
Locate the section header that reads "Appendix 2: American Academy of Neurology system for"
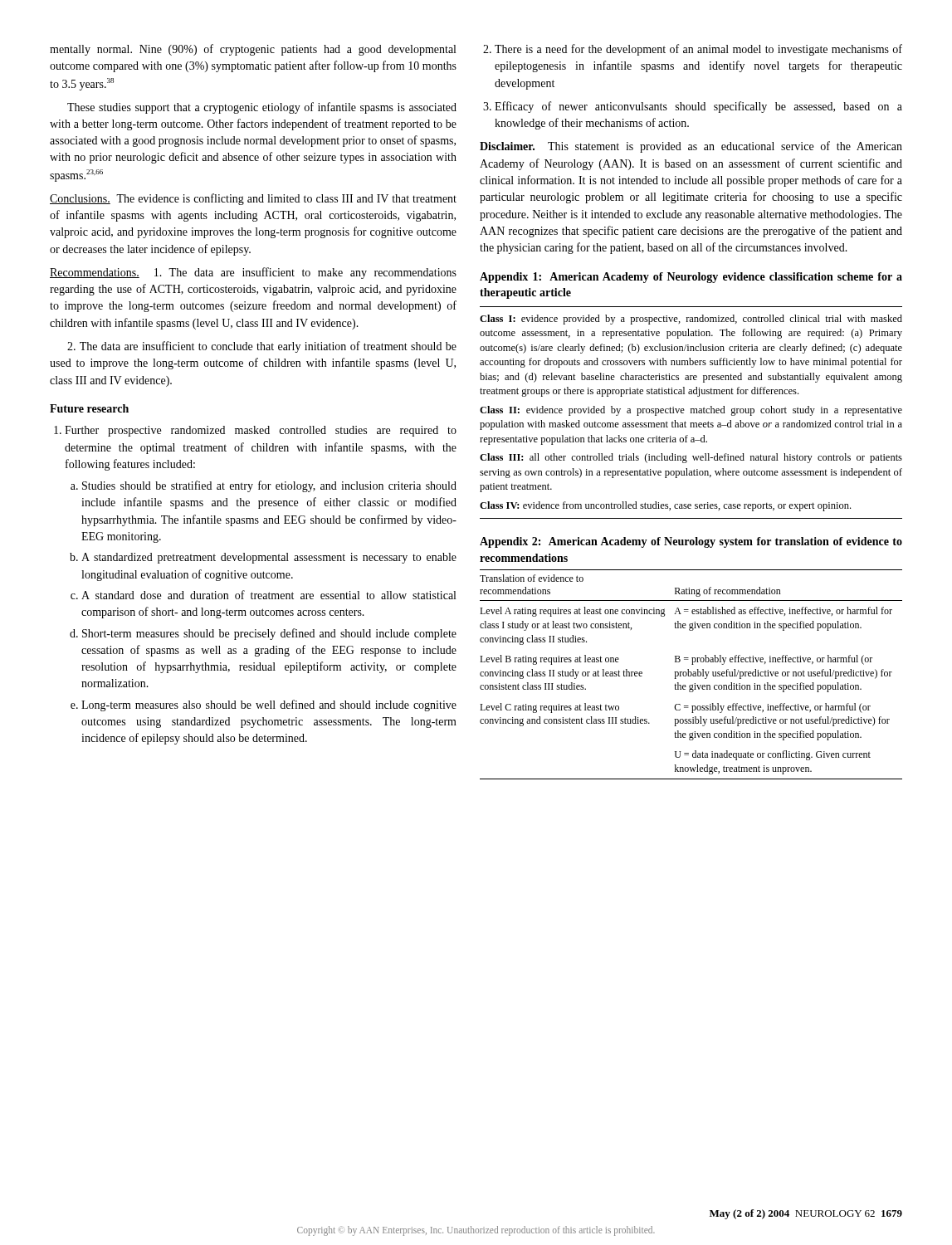pos(691,550)
